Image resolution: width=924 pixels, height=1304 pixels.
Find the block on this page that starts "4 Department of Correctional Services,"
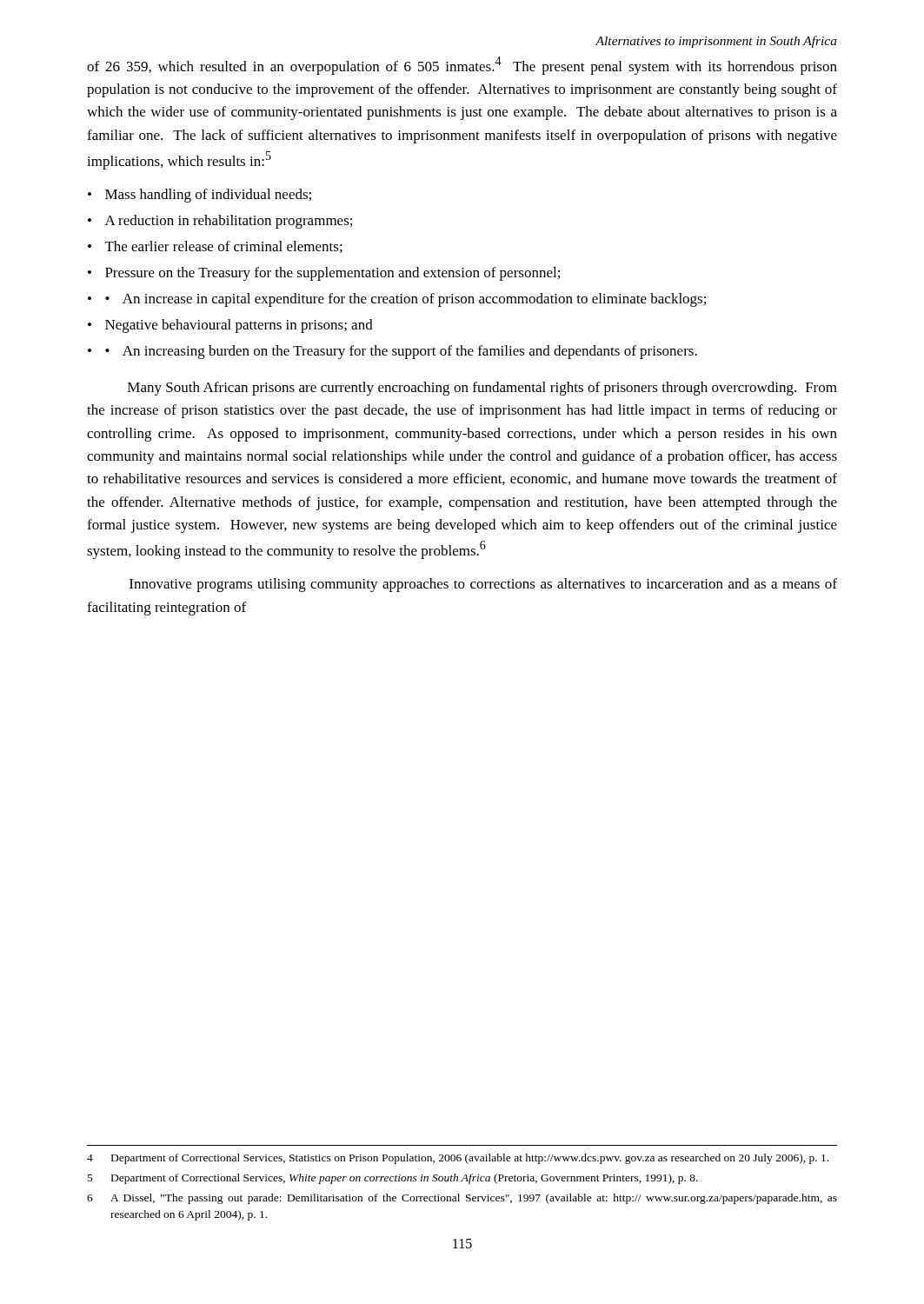tap(458, 1157)
